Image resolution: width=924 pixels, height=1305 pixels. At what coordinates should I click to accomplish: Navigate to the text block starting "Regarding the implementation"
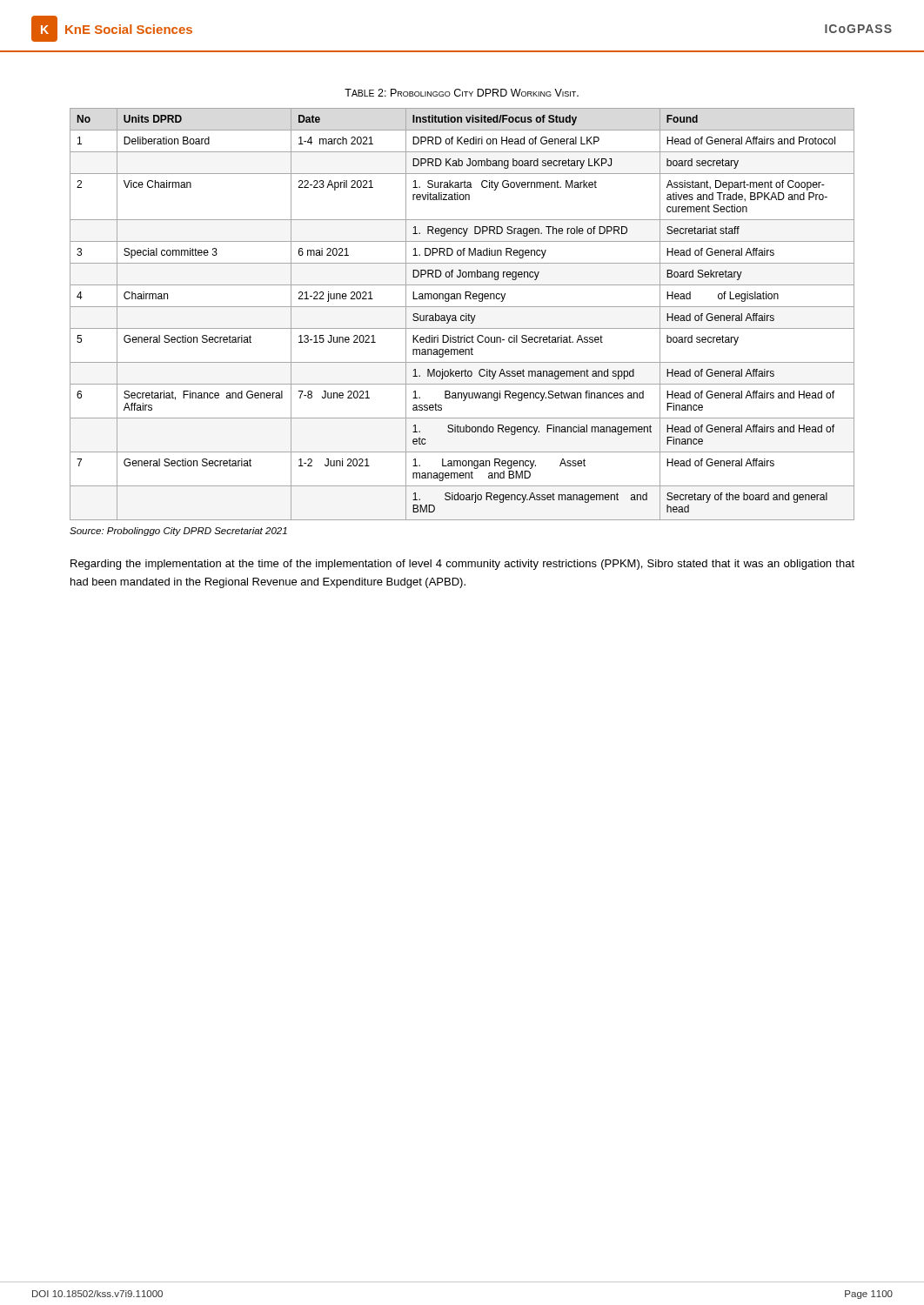pos(462,572)
